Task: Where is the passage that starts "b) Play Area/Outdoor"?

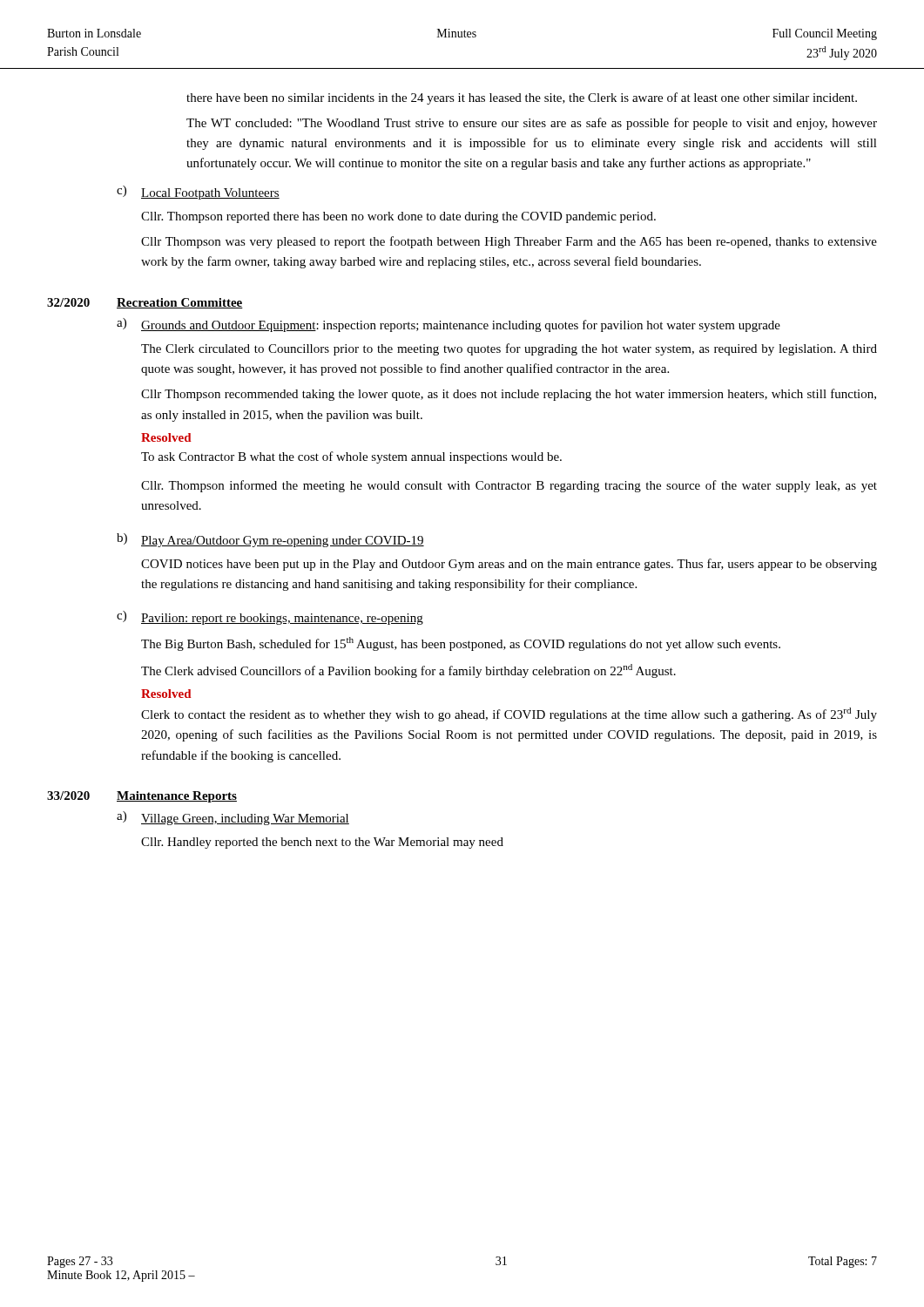Action: point(497,565)
